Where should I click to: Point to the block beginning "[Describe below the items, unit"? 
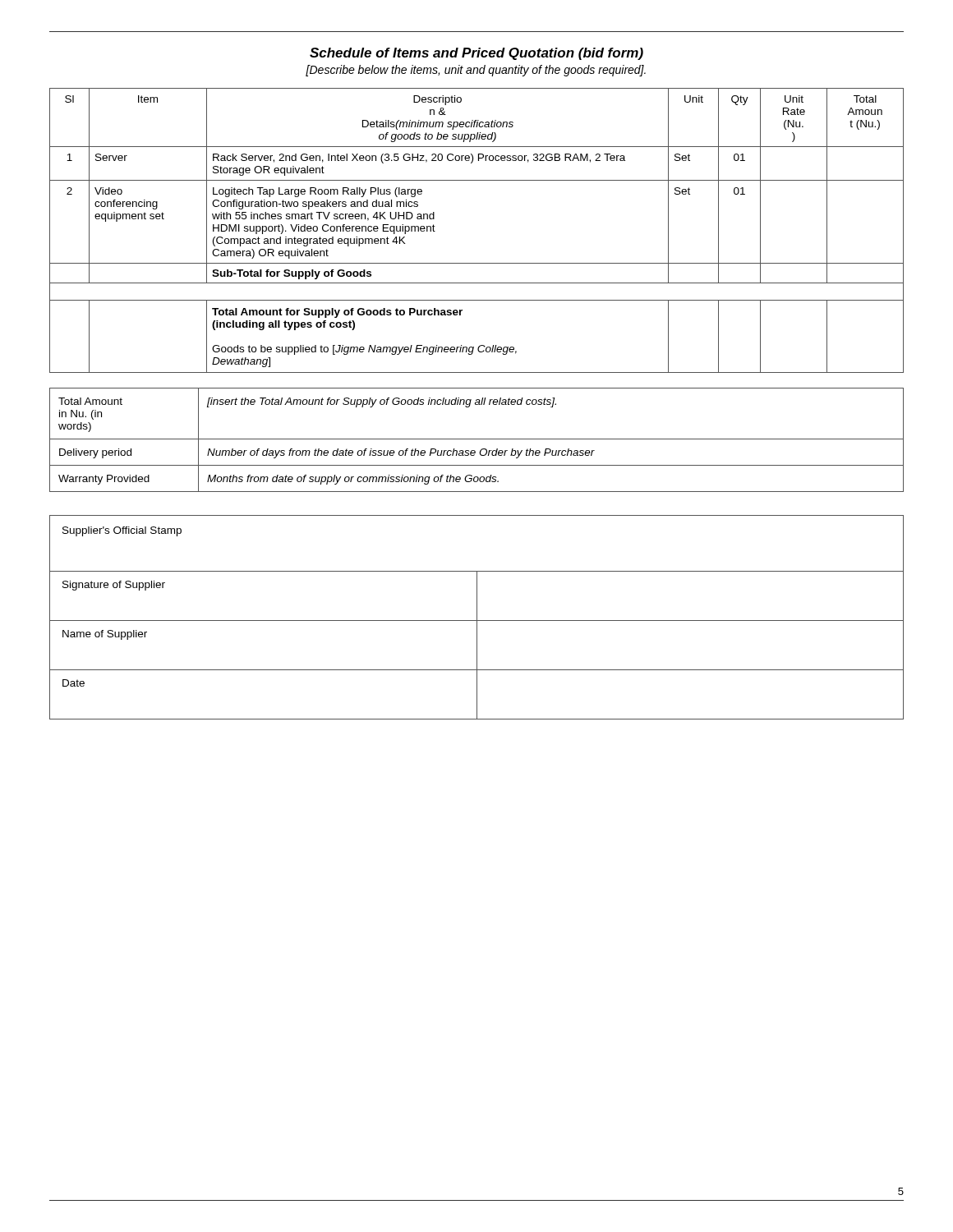[x=476, y=70]
